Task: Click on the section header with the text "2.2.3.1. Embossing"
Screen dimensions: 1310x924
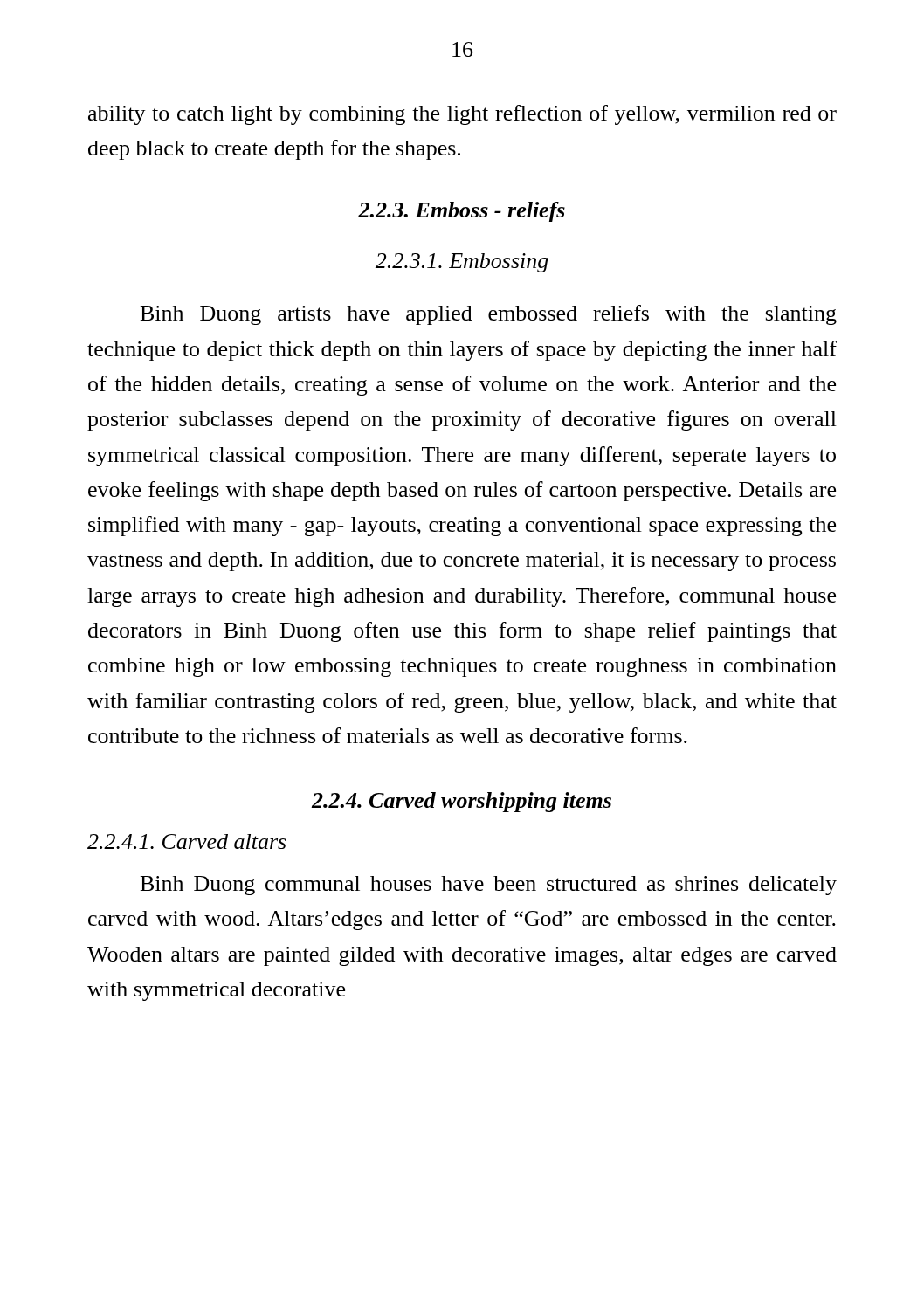Action: pos(462,261)
